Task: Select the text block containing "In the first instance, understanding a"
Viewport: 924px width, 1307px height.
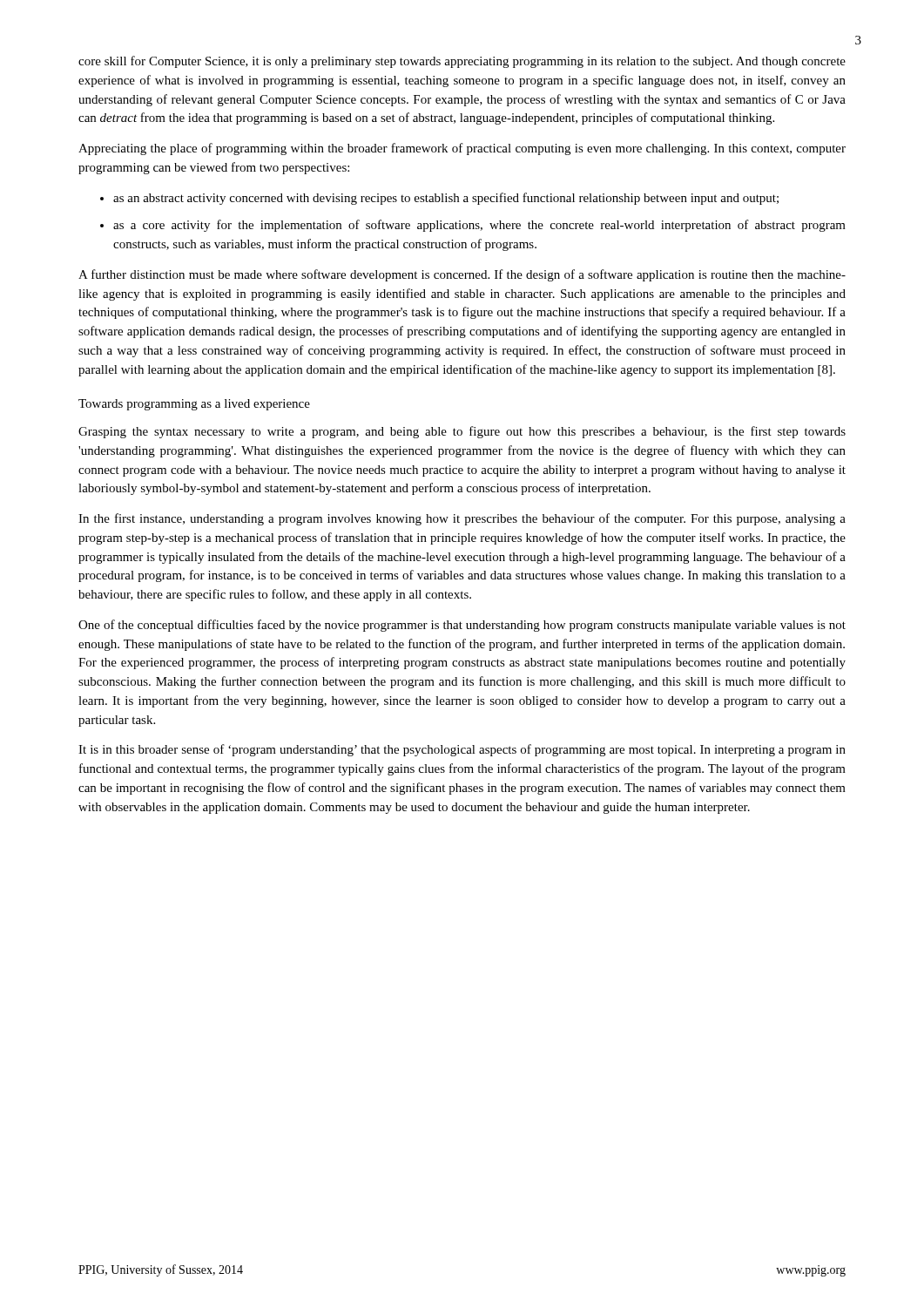Action: [x=462, y=556]
